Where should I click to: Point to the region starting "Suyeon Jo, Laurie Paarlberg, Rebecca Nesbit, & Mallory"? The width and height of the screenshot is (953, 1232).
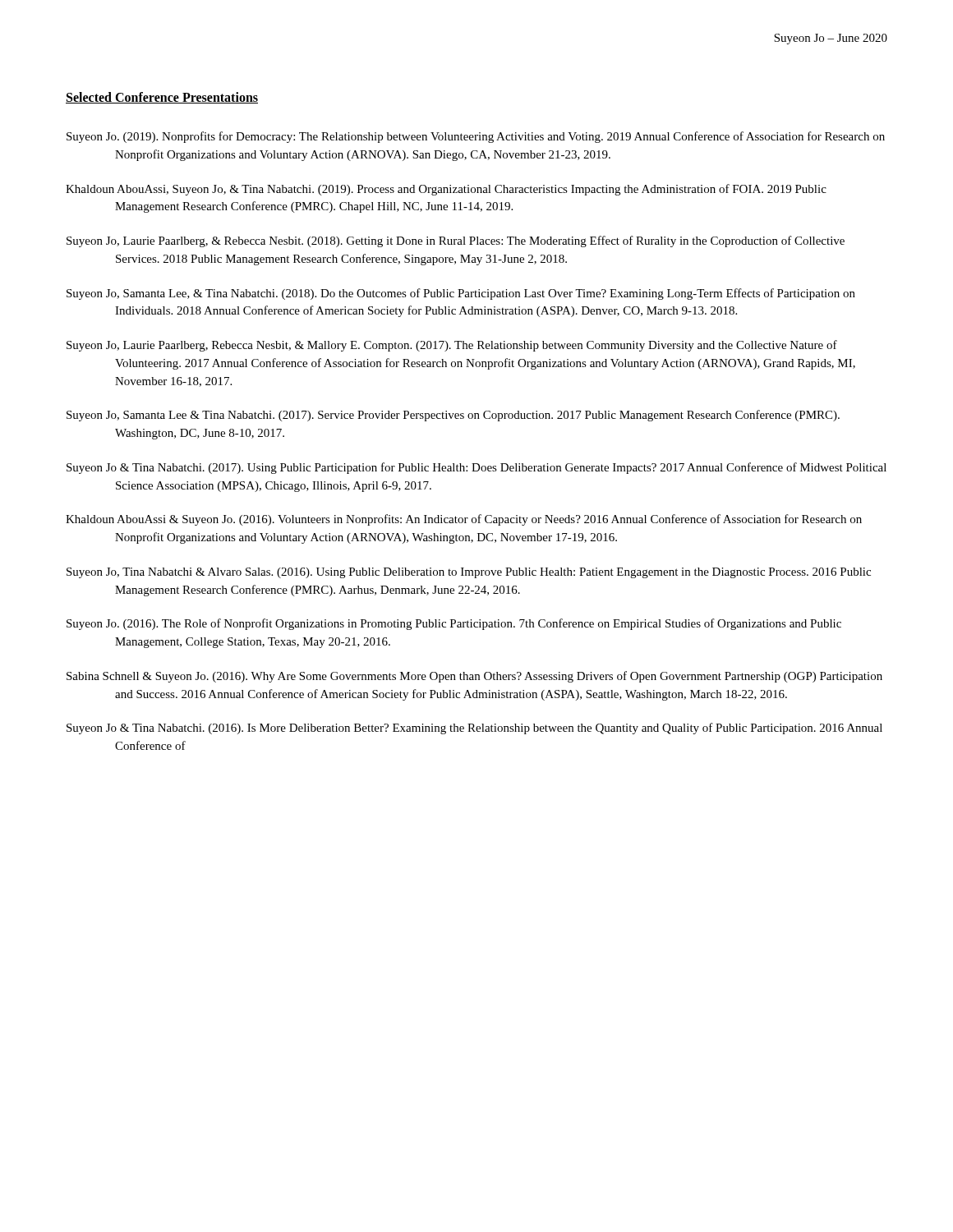coord(476,364)
